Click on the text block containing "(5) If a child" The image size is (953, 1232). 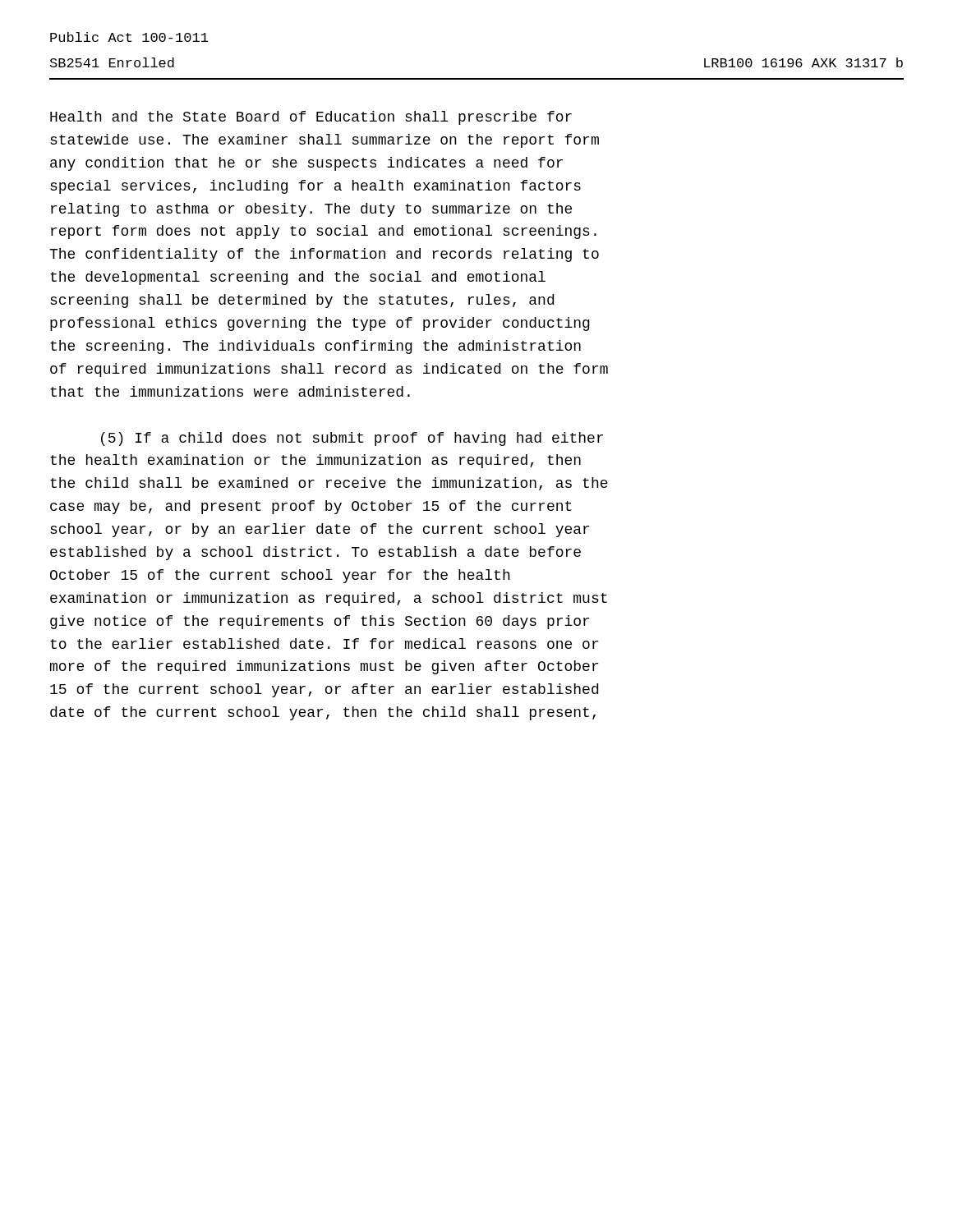[476, 577]
